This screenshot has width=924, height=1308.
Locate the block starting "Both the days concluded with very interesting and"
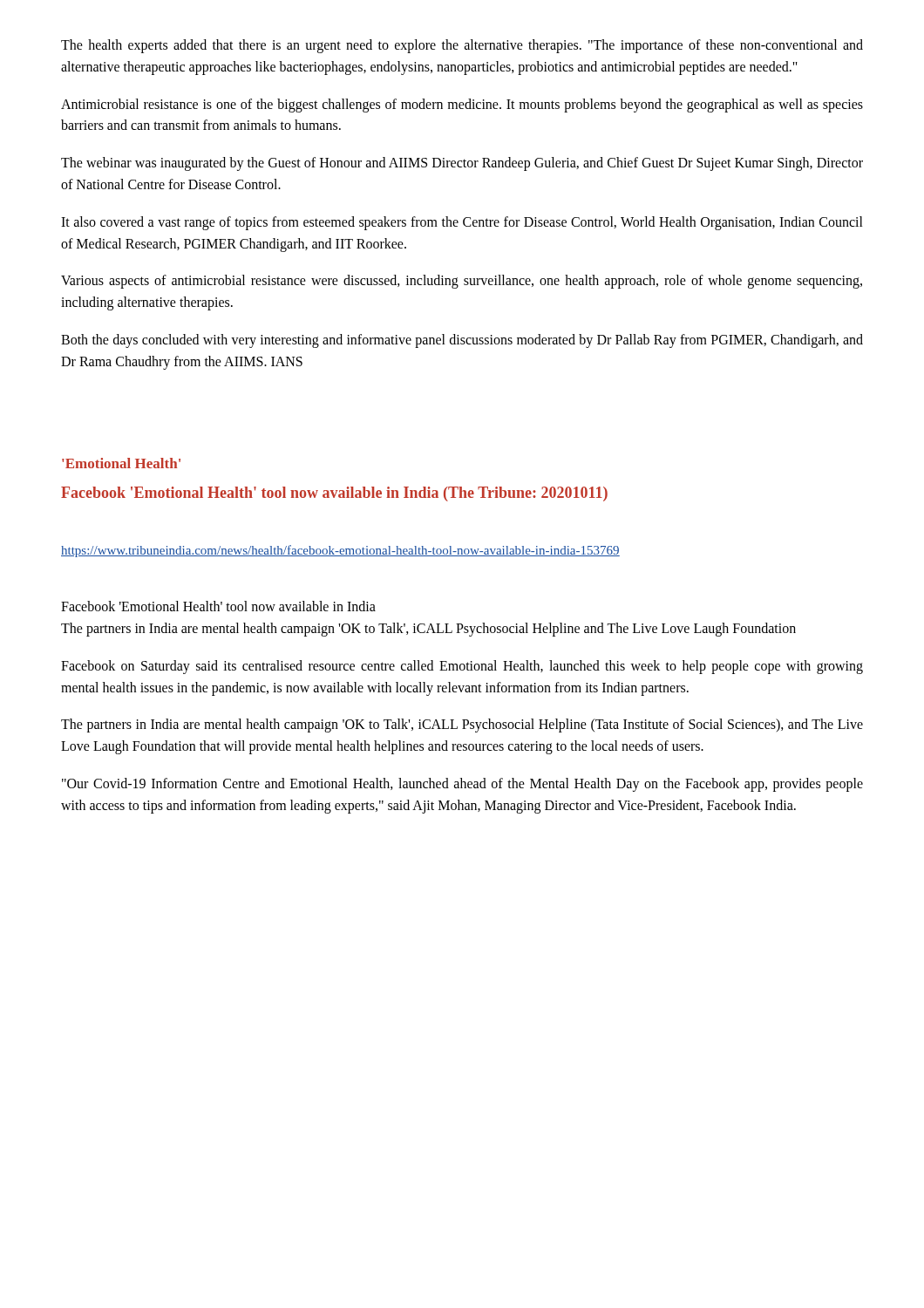[462, 350]
